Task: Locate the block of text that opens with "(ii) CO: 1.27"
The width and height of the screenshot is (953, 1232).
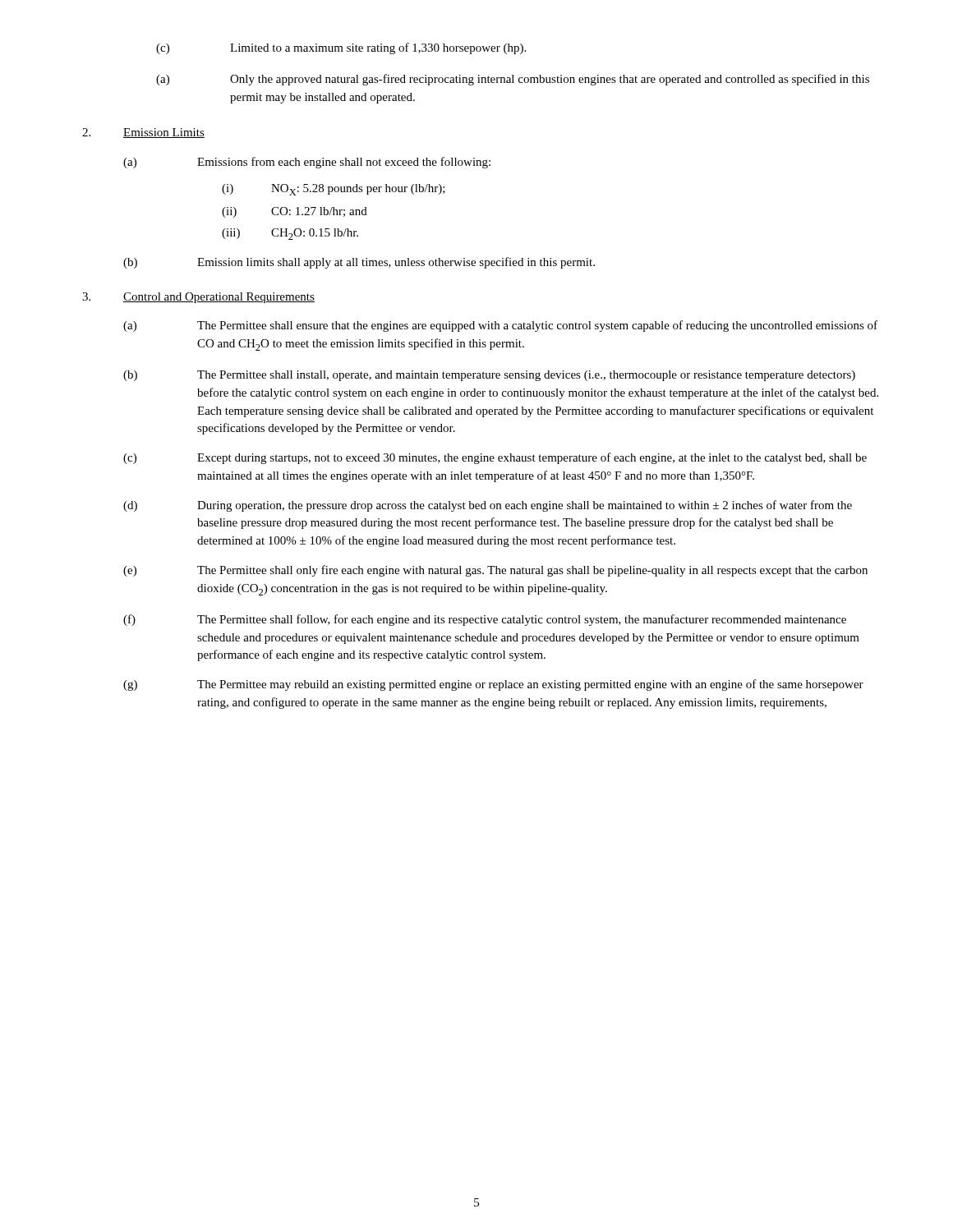Action: click(294, 212)
